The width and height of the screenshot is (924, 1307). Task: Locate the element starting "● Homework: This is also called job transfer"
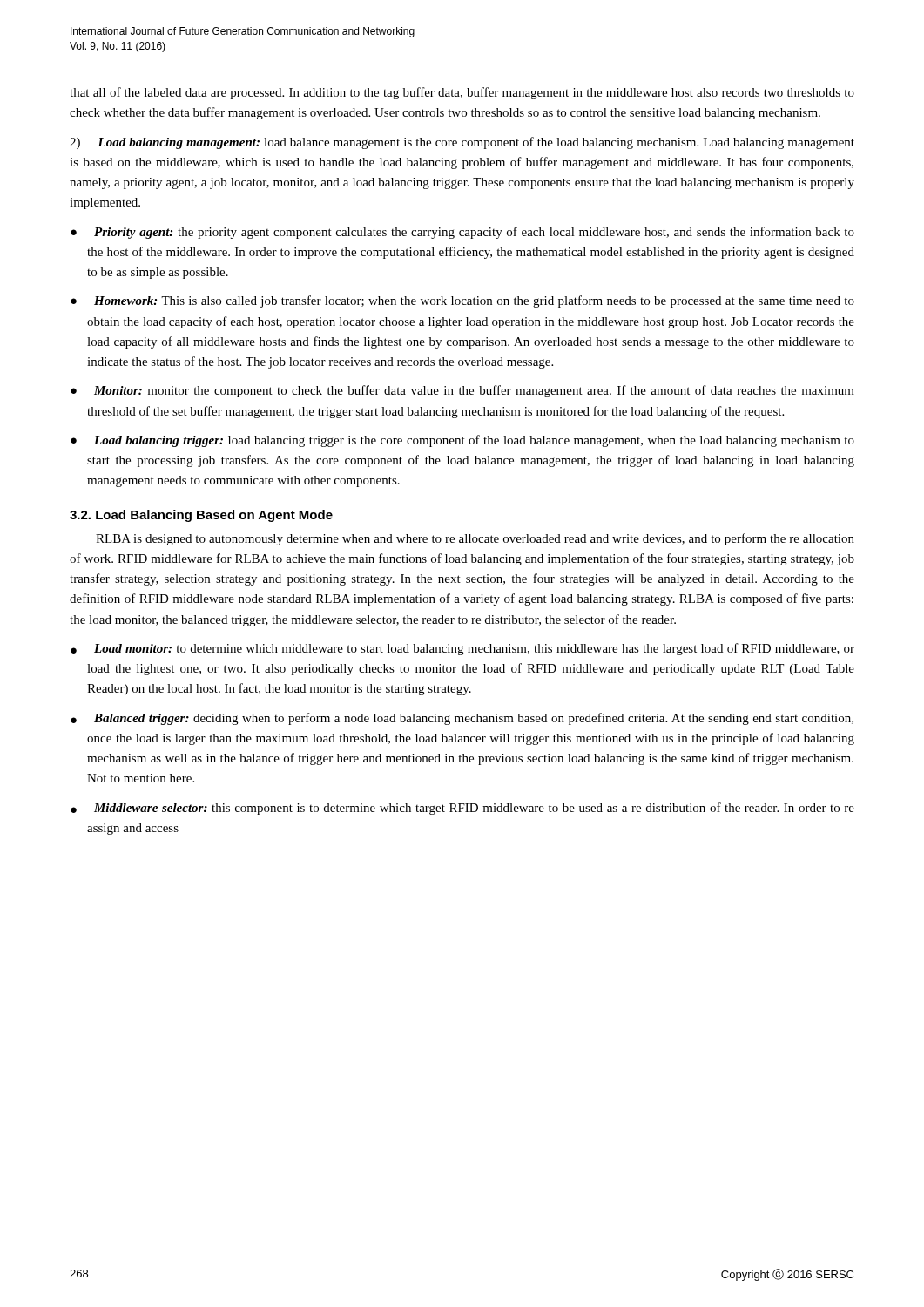pyautogui.click(x=462, y=330)
